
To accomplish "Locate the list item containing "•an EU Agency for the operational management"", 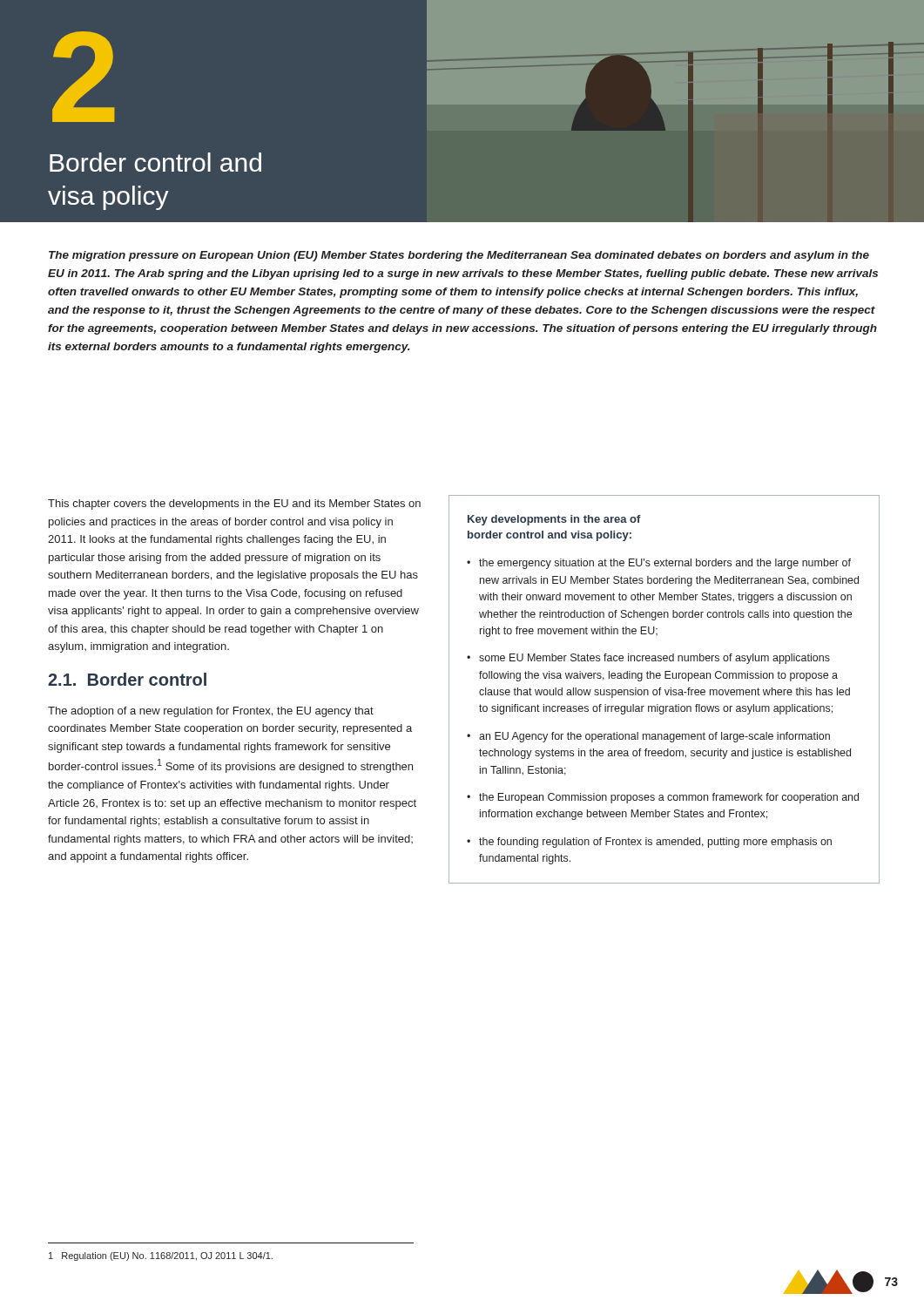I will click(x=659, y=752).
